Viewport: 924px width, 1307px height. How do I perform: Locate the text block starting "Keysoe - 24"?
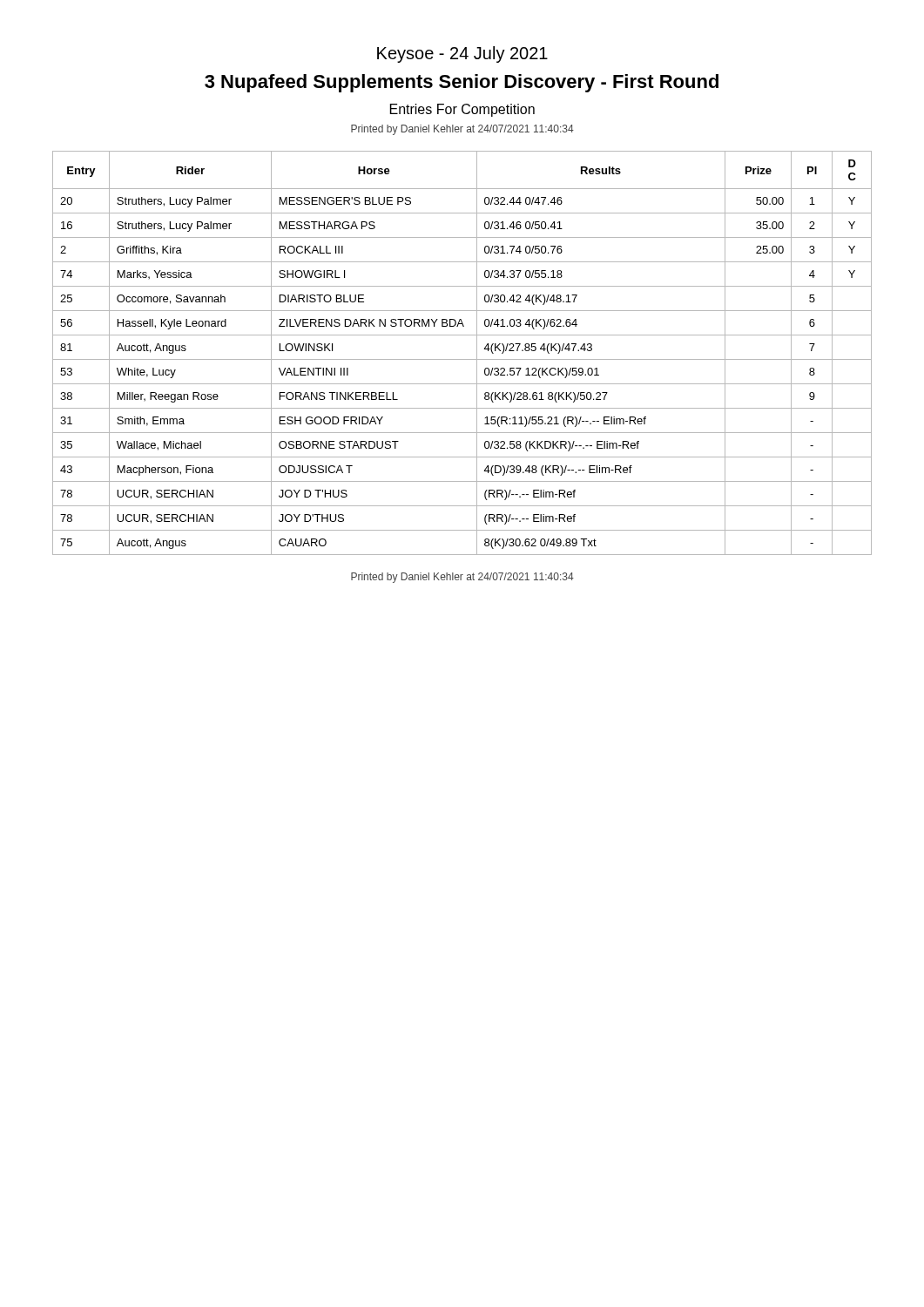point(462,53)
